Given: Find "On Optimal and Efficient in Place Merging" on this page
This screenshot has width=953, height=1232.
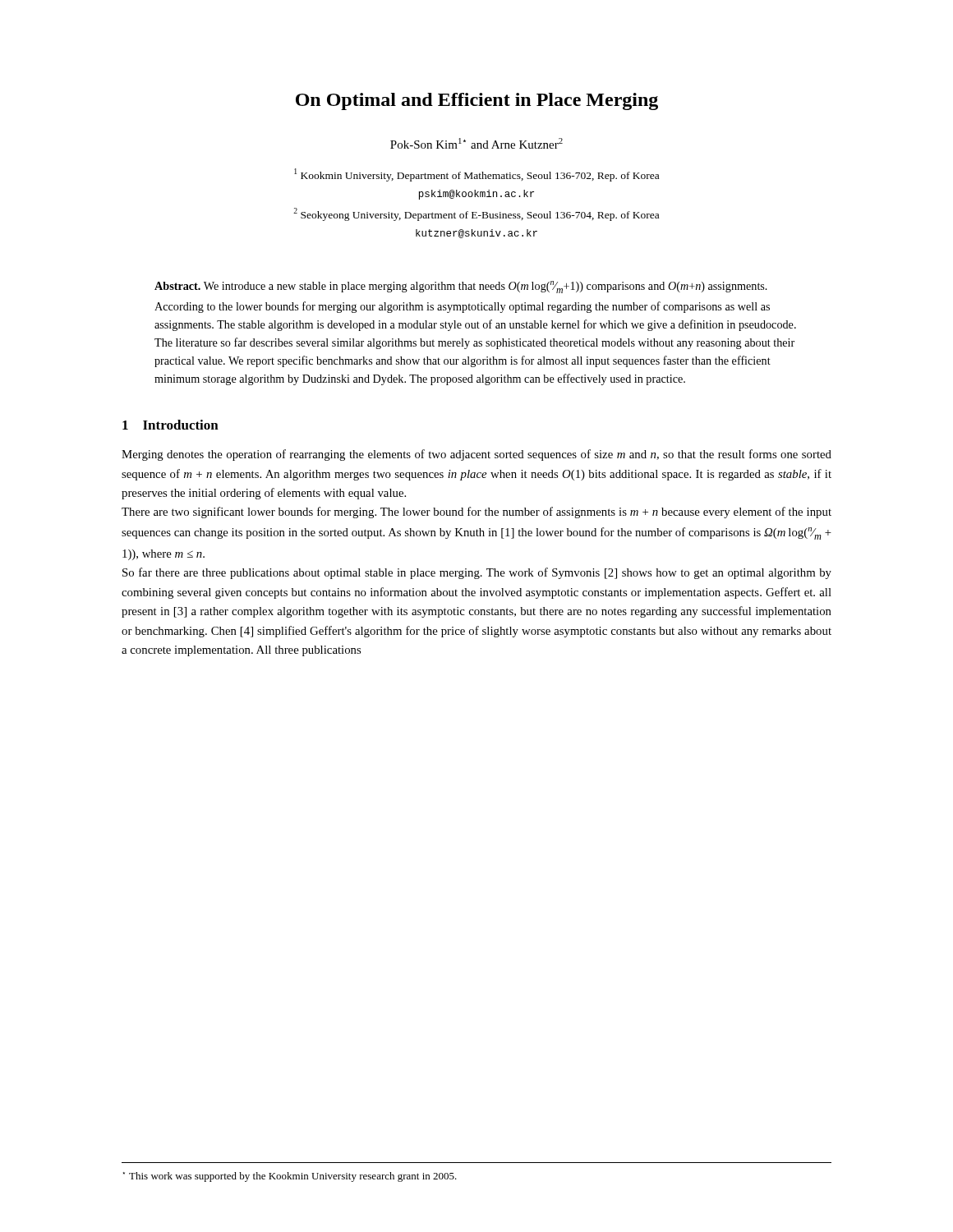Looking at the screenshot, I should click(x=476, y=99).
